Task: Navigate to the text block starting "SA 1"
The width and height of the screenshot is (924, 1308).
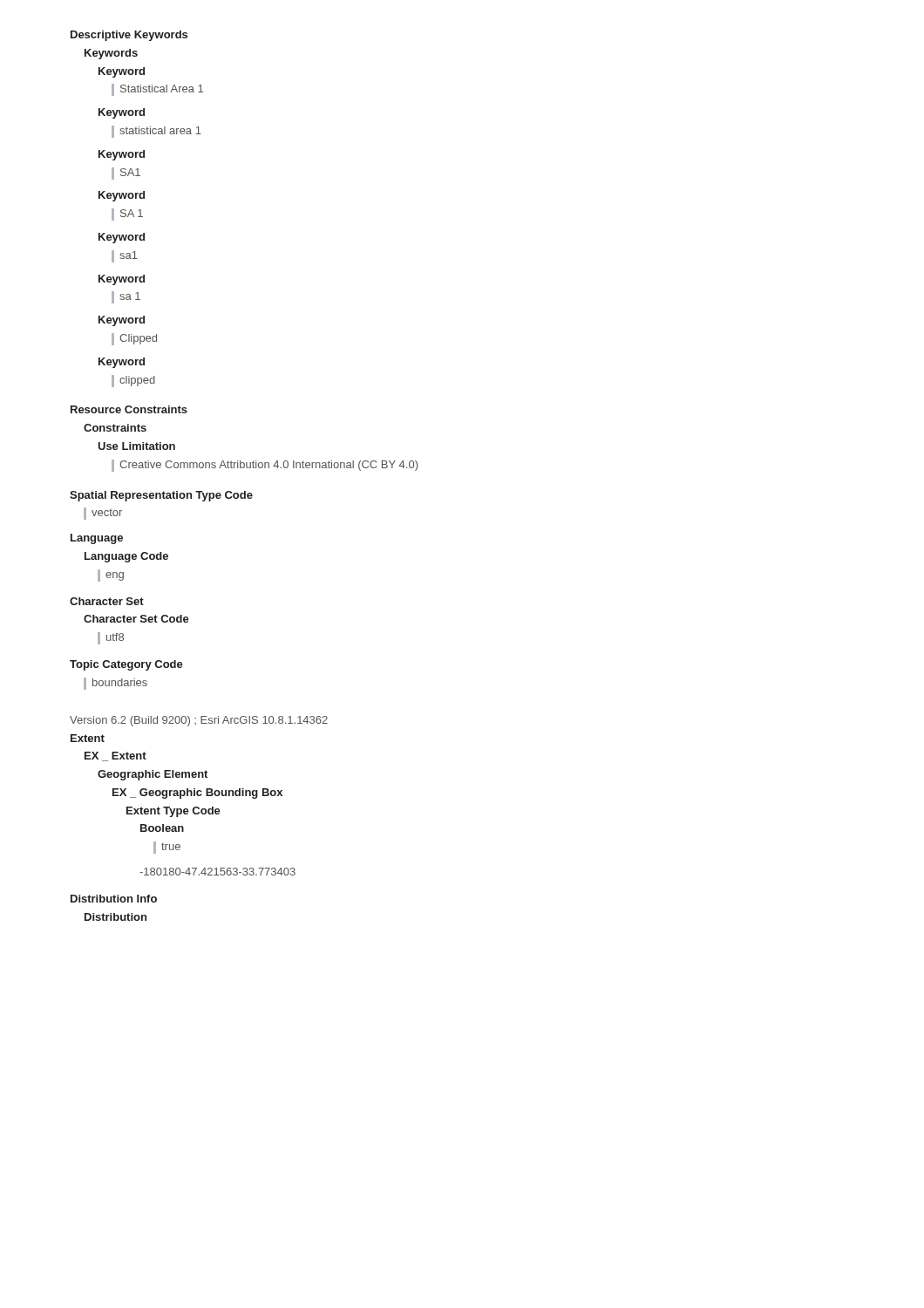Action: click(127, 215)
